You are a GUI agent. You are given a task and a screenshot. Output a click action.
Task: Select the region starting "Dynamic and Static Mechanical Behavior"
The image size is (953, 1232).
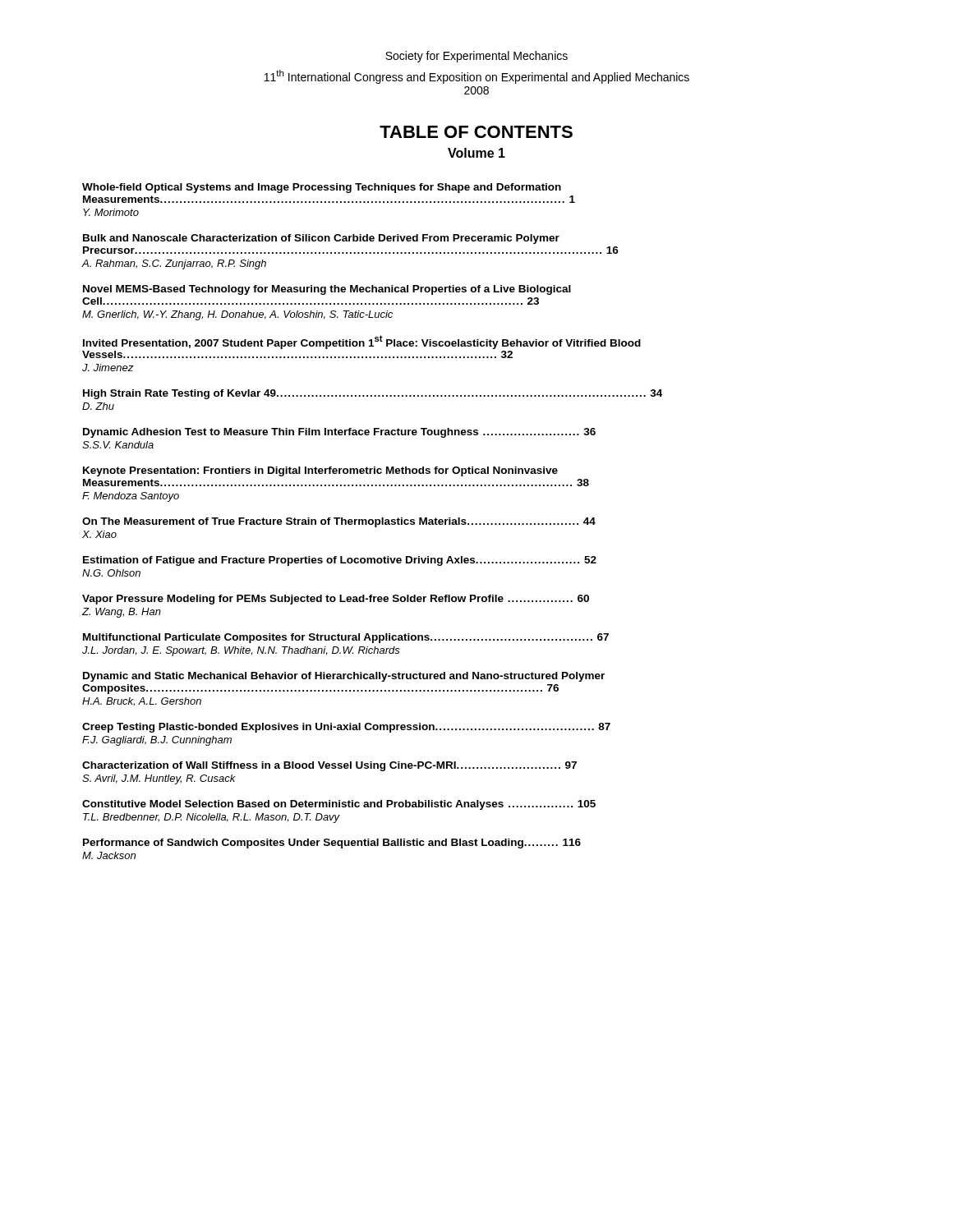click(476, 688)
